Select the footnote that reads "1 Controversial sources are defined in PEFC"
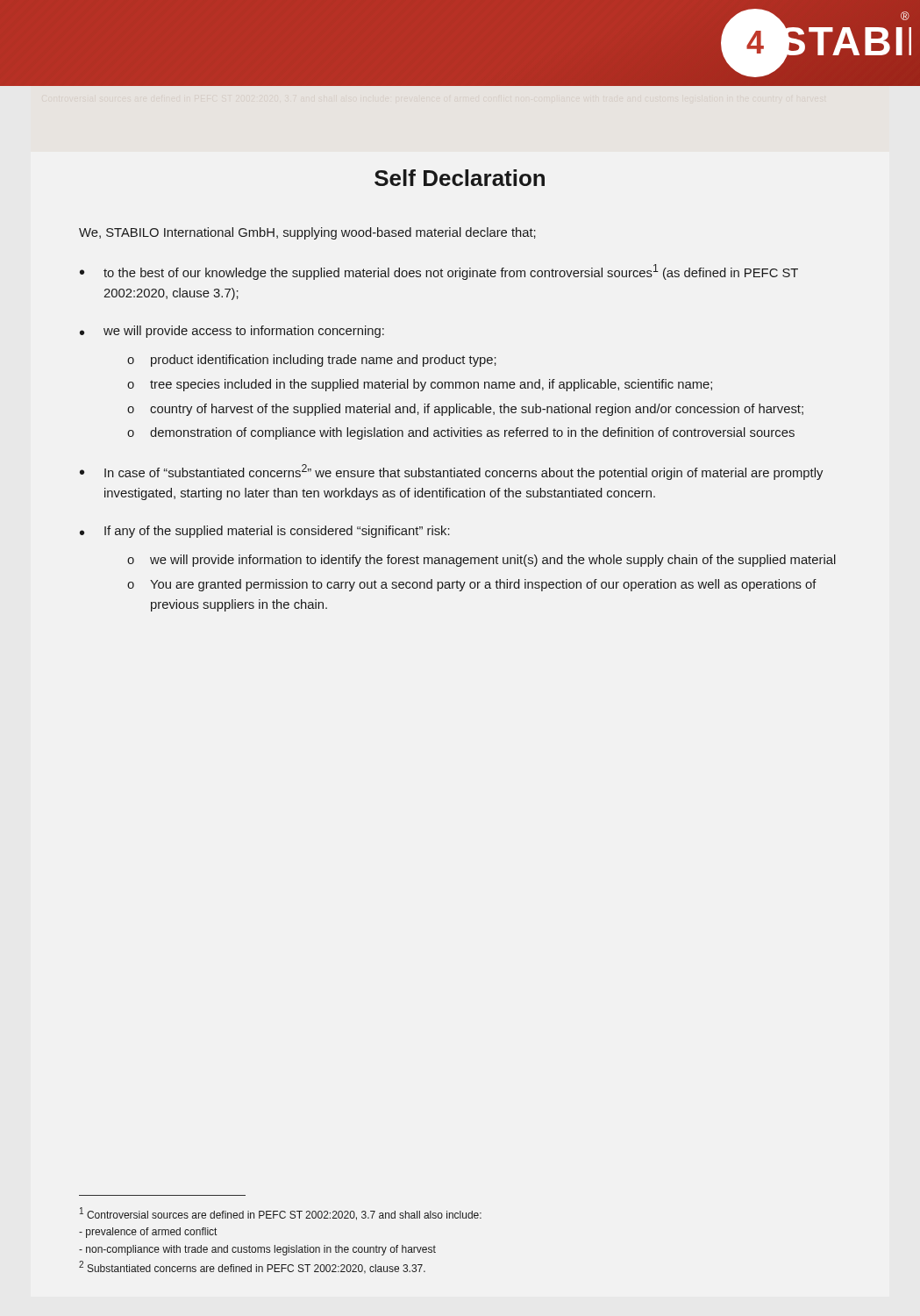This screenshot has width=920, height=1316. tap(281, 1214)
